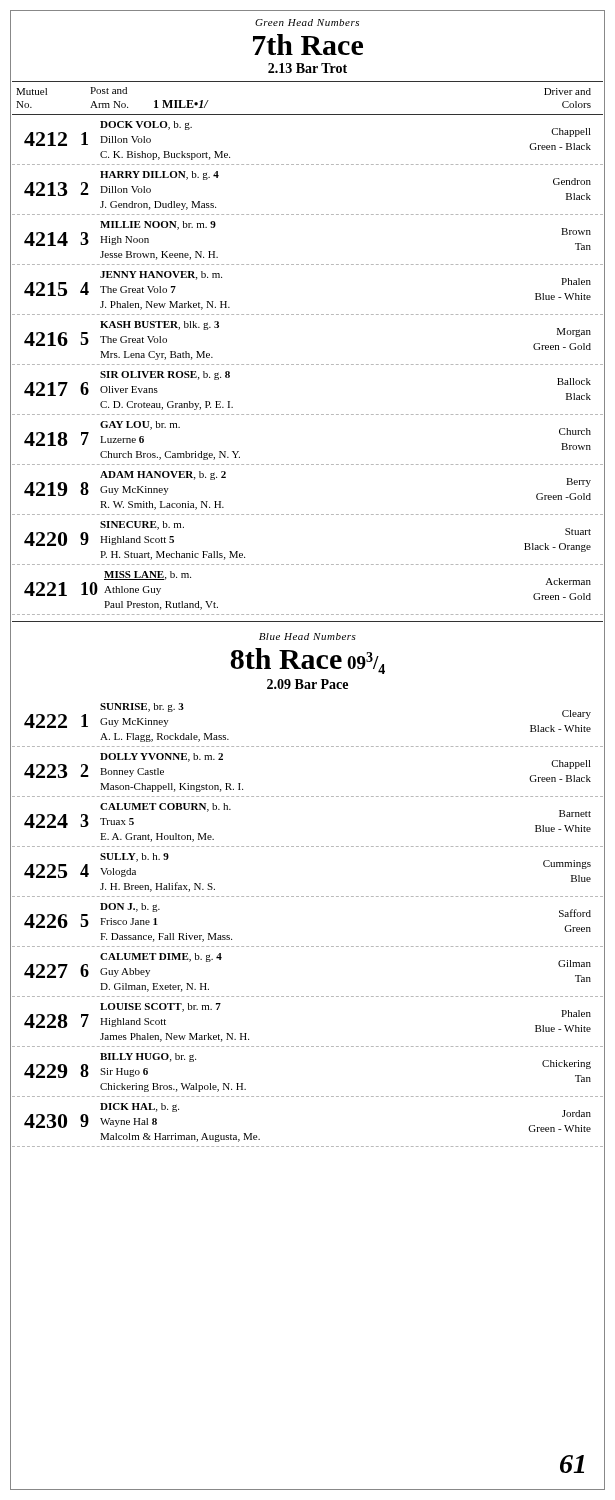Find "Blue Head Numbers" on this page
The height and width of the screenshot is (1500, 615).
308,636
